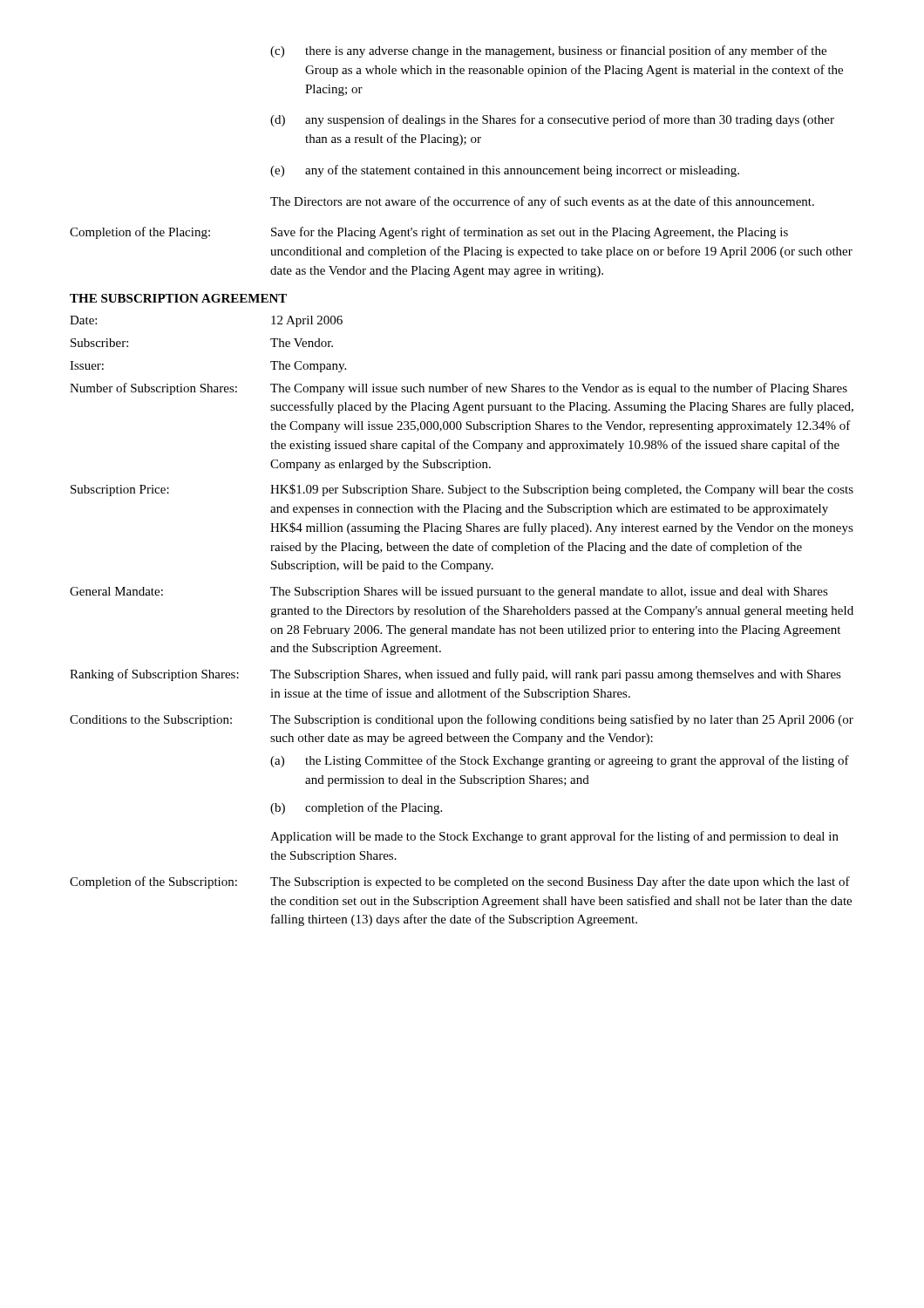This screenshot has width=924, height=1308.
Task: Select the text starting "THE SUBSCRIPTION AGREEMENT"
Action: pyautogui.click(x=178, y=299)
